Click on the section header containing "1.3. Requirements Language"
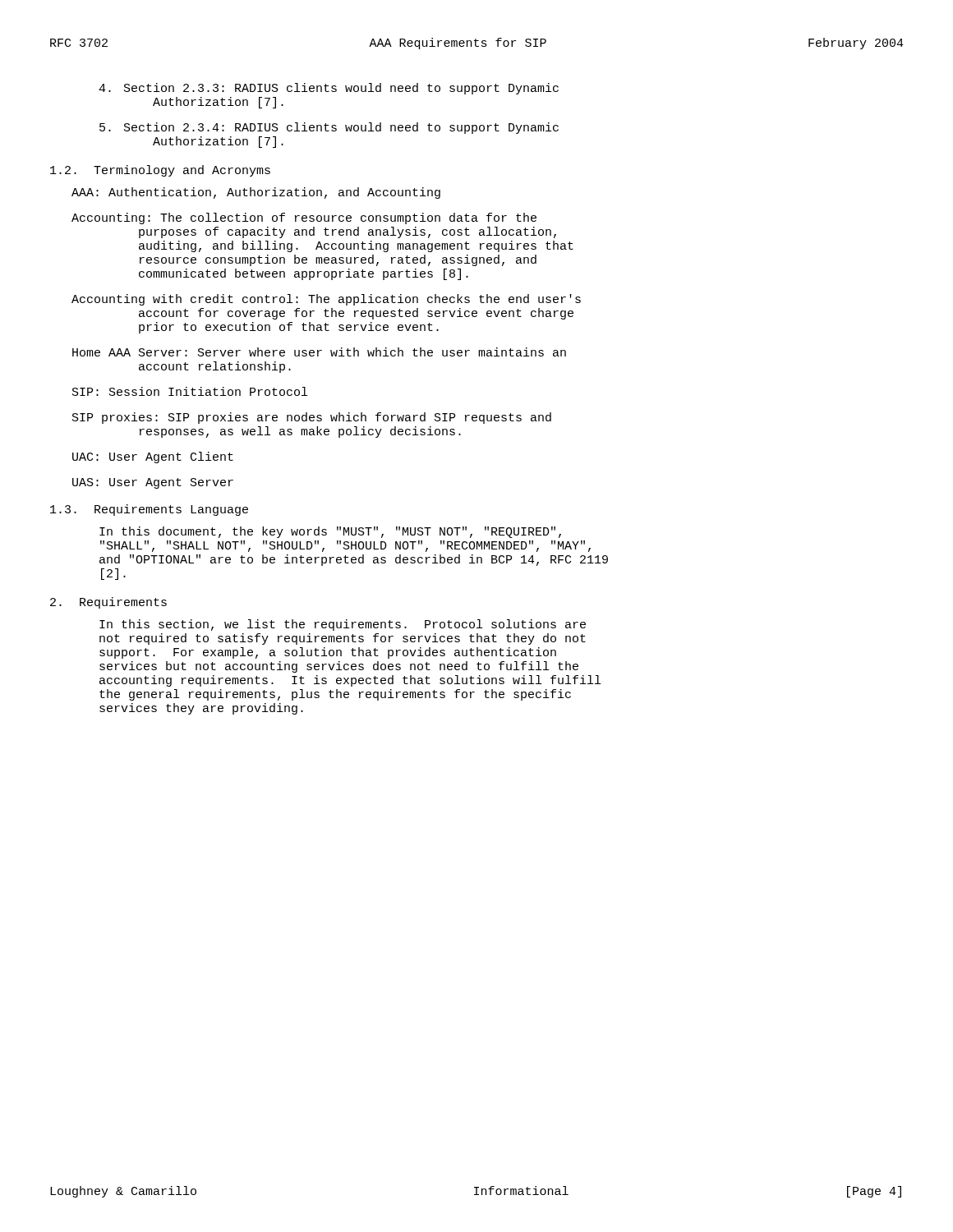Viewport: 953px width, 1232px height. pos(149,510)
